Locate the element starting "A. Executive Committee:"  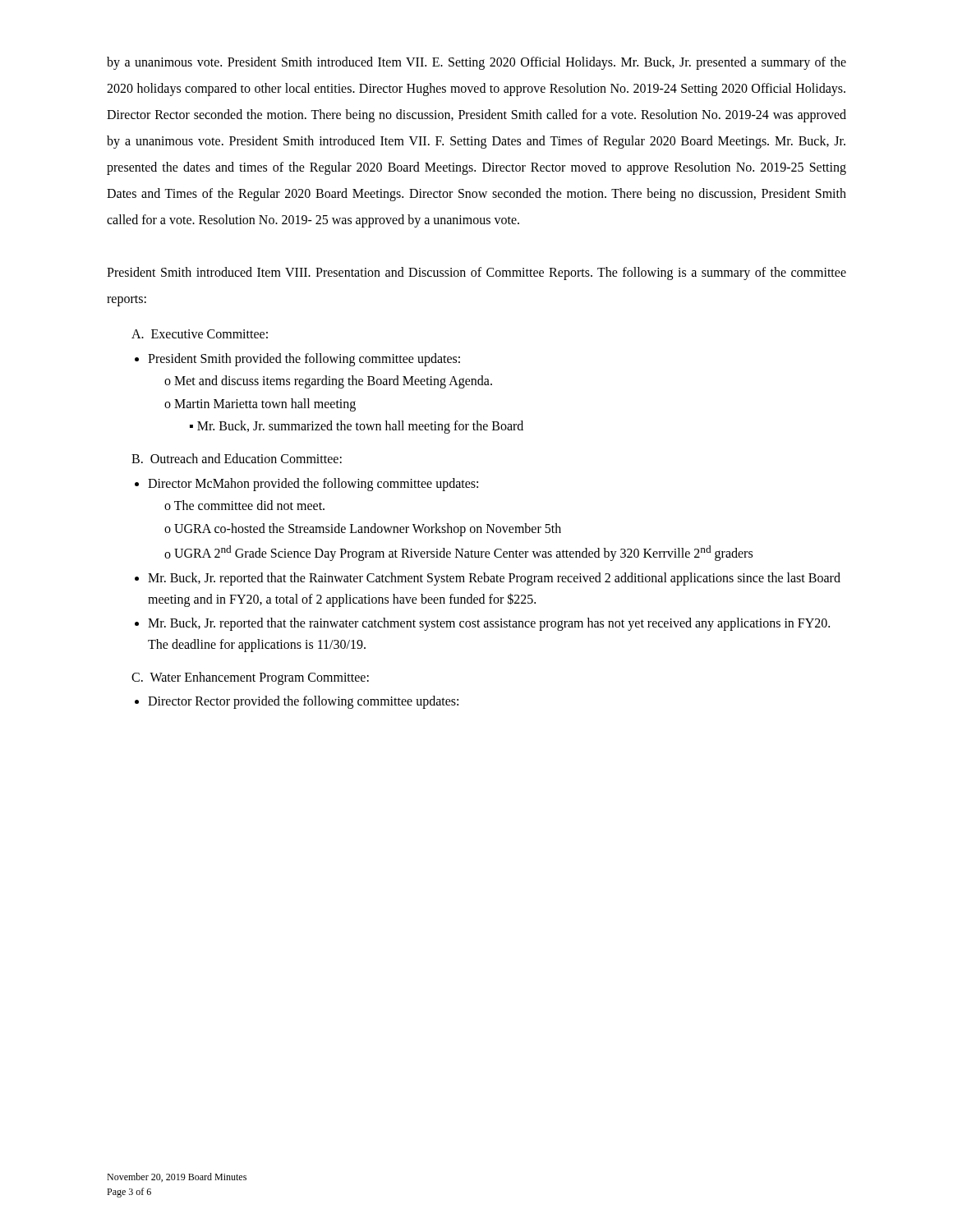pos(200,334)
